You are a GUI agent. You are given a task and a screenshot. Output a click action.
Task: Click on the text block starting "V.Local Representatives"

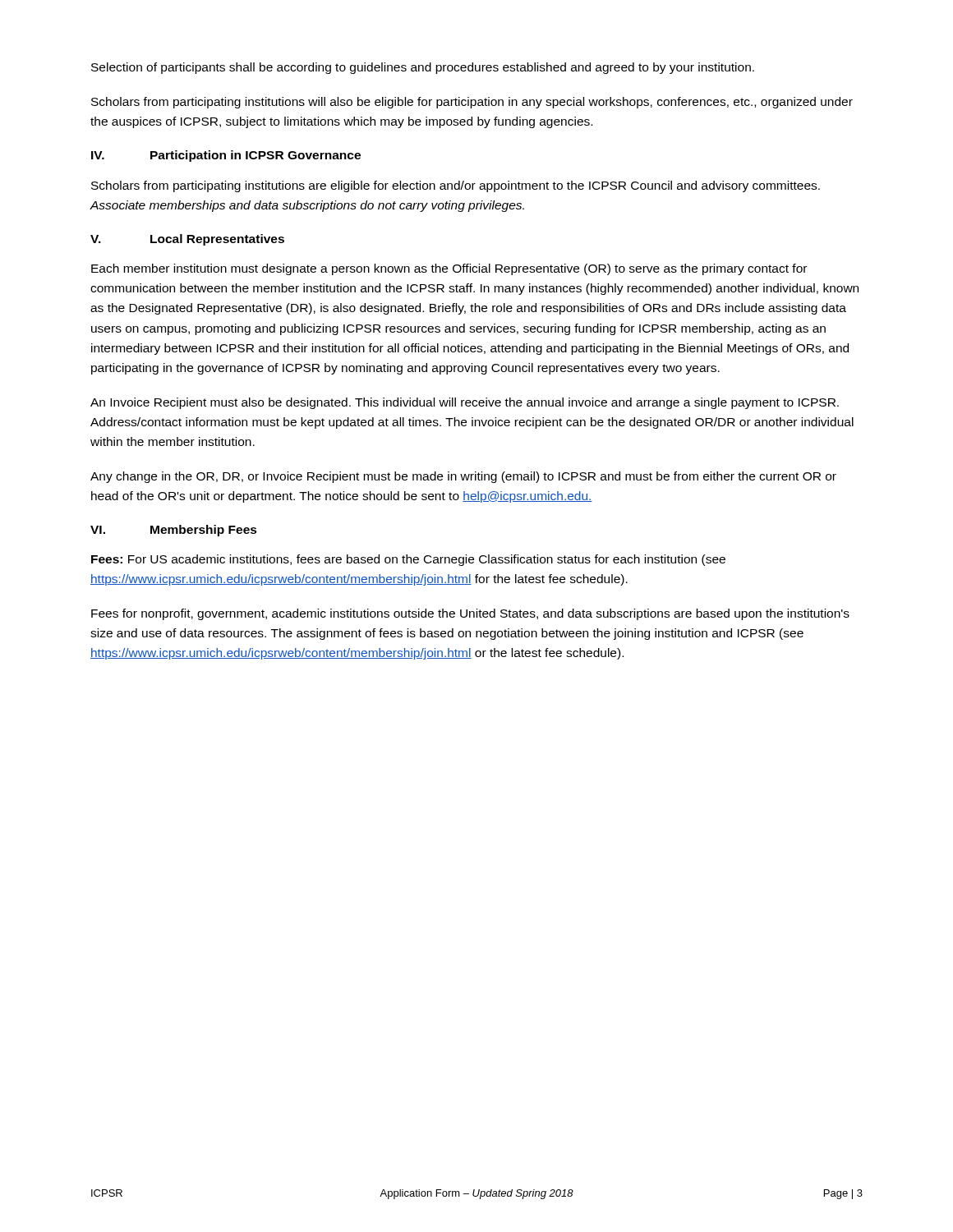[x=188, y=239]
